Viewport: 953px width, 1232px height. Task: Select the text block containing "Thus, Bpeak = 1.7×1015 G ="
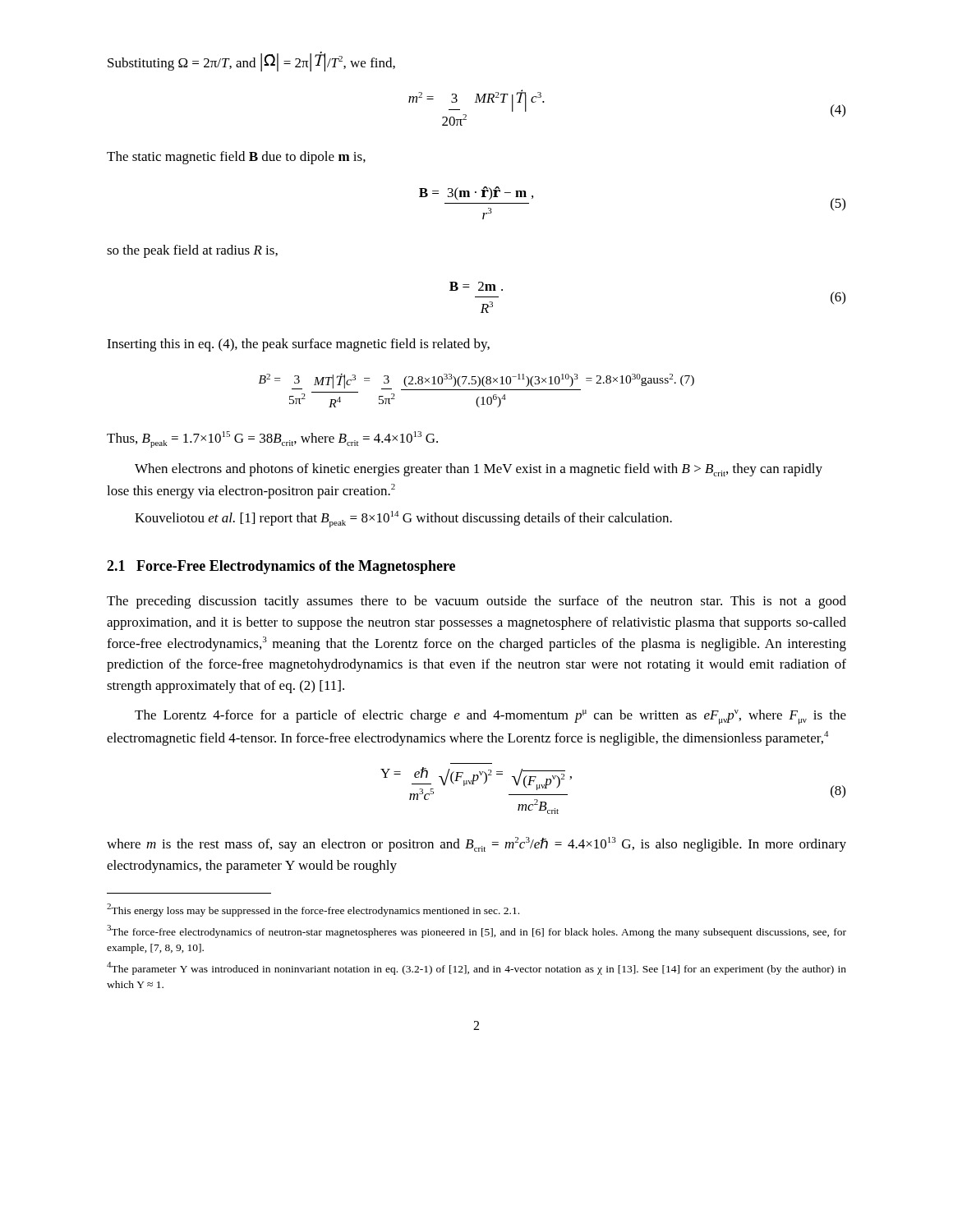pyautogui.click(x=273, y=438)
